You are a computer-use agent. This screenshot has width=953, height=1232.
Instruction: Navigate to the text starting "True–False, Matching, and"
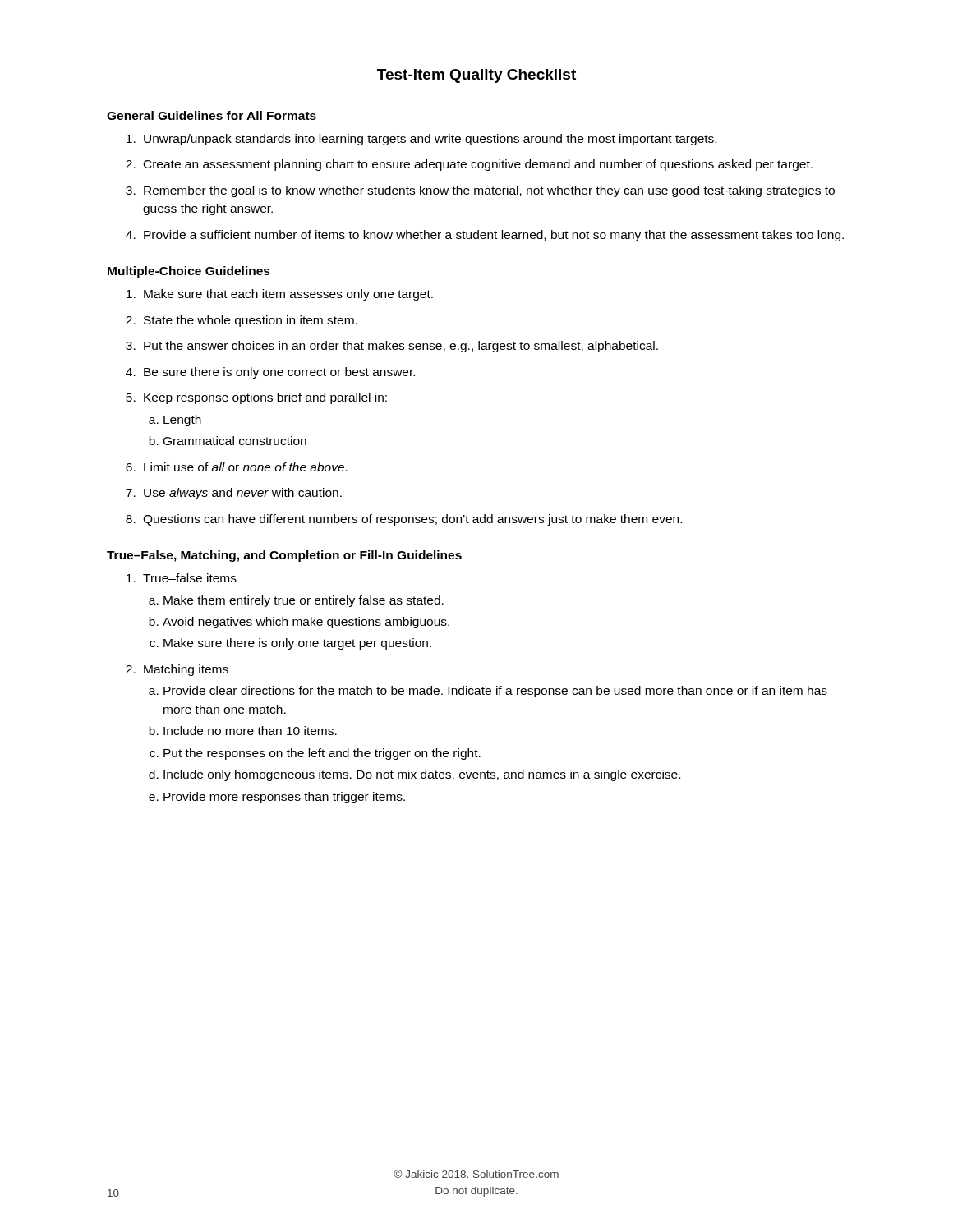pyautogui.click(x=284, y=555)
